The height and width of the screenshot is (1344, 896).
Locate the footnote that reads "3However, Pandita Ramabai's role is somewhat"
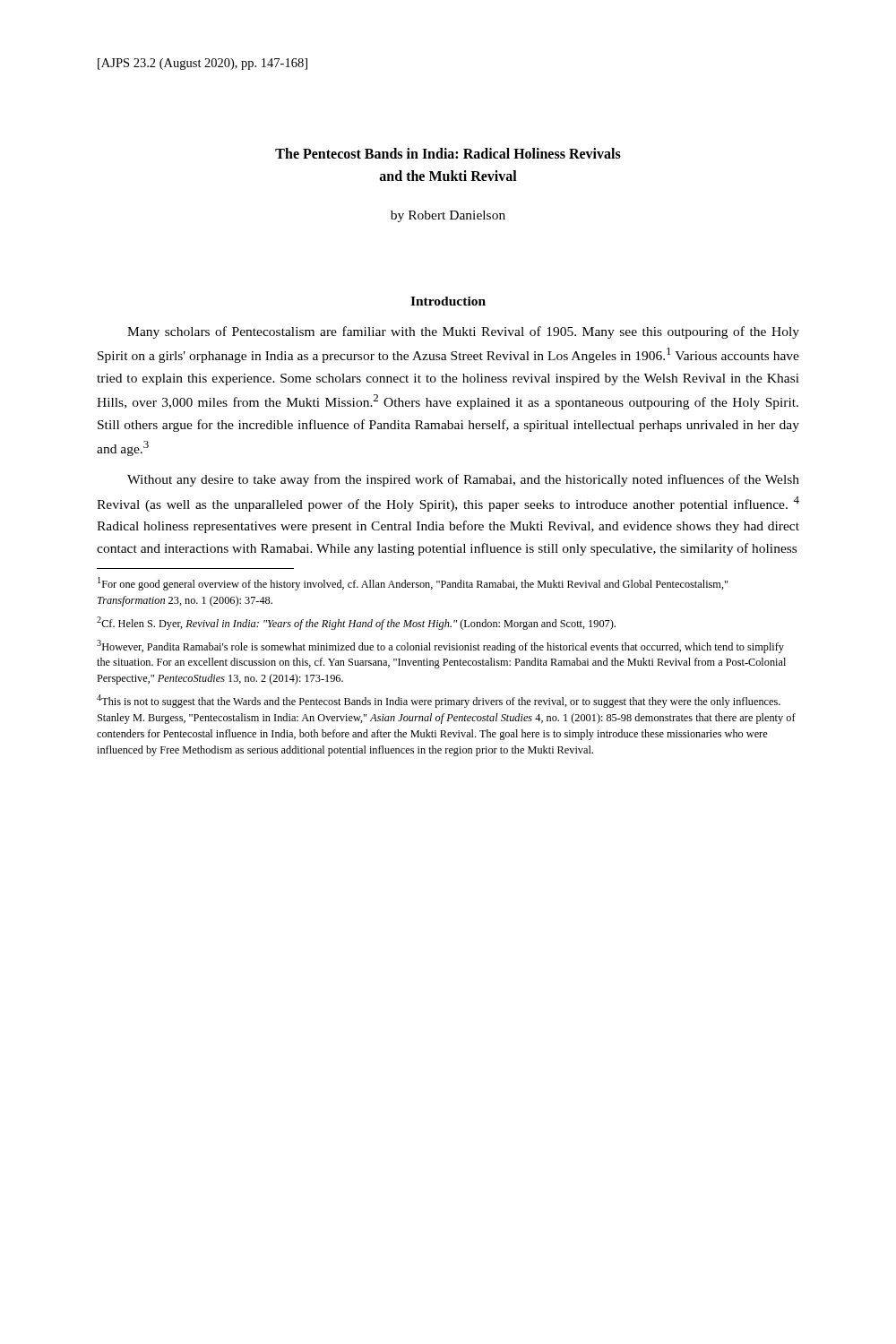448,662
